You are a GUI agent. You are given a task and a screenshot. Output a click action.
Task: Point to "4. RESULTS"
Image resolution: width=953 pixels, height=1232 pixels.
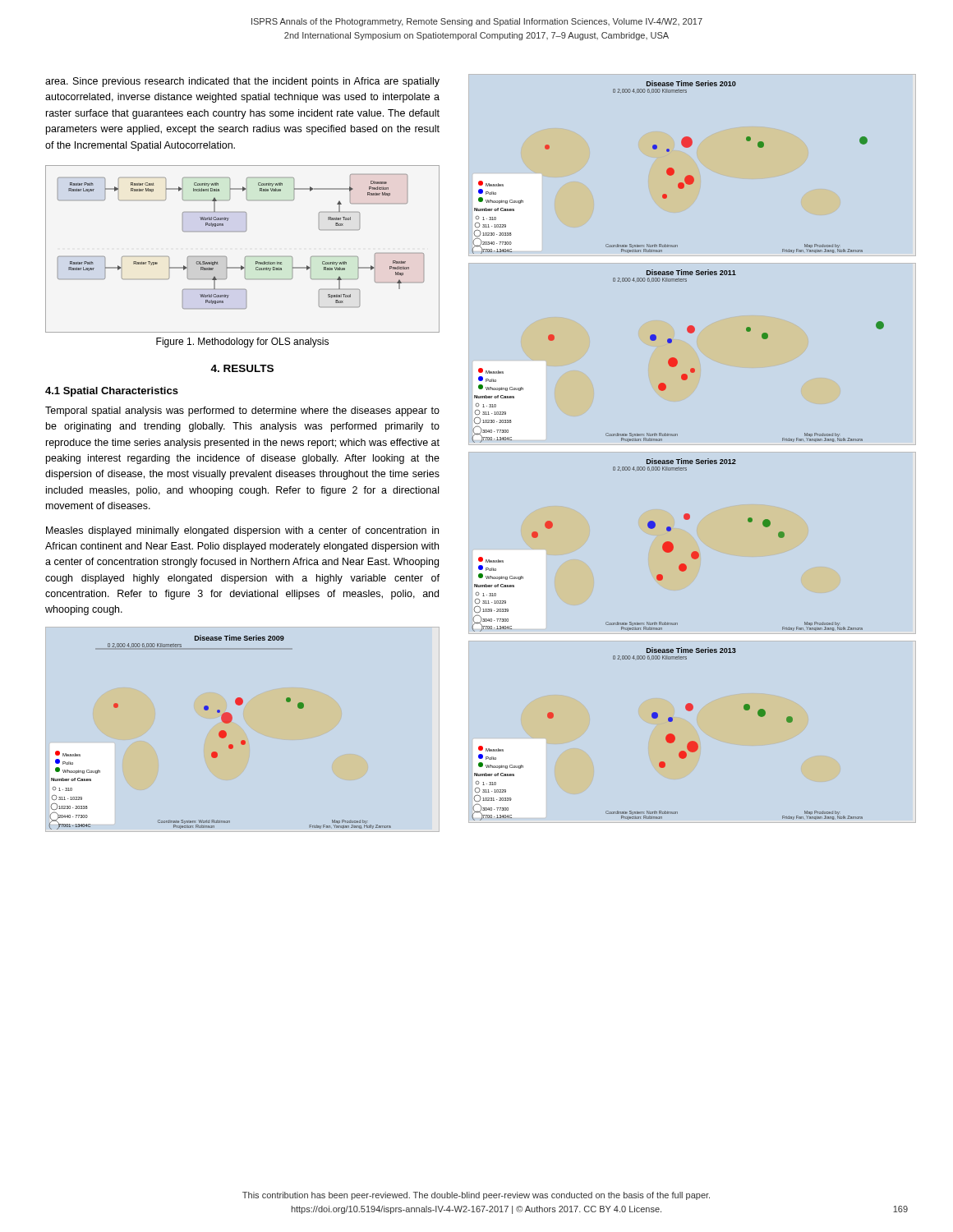click(x=242, y=368)
